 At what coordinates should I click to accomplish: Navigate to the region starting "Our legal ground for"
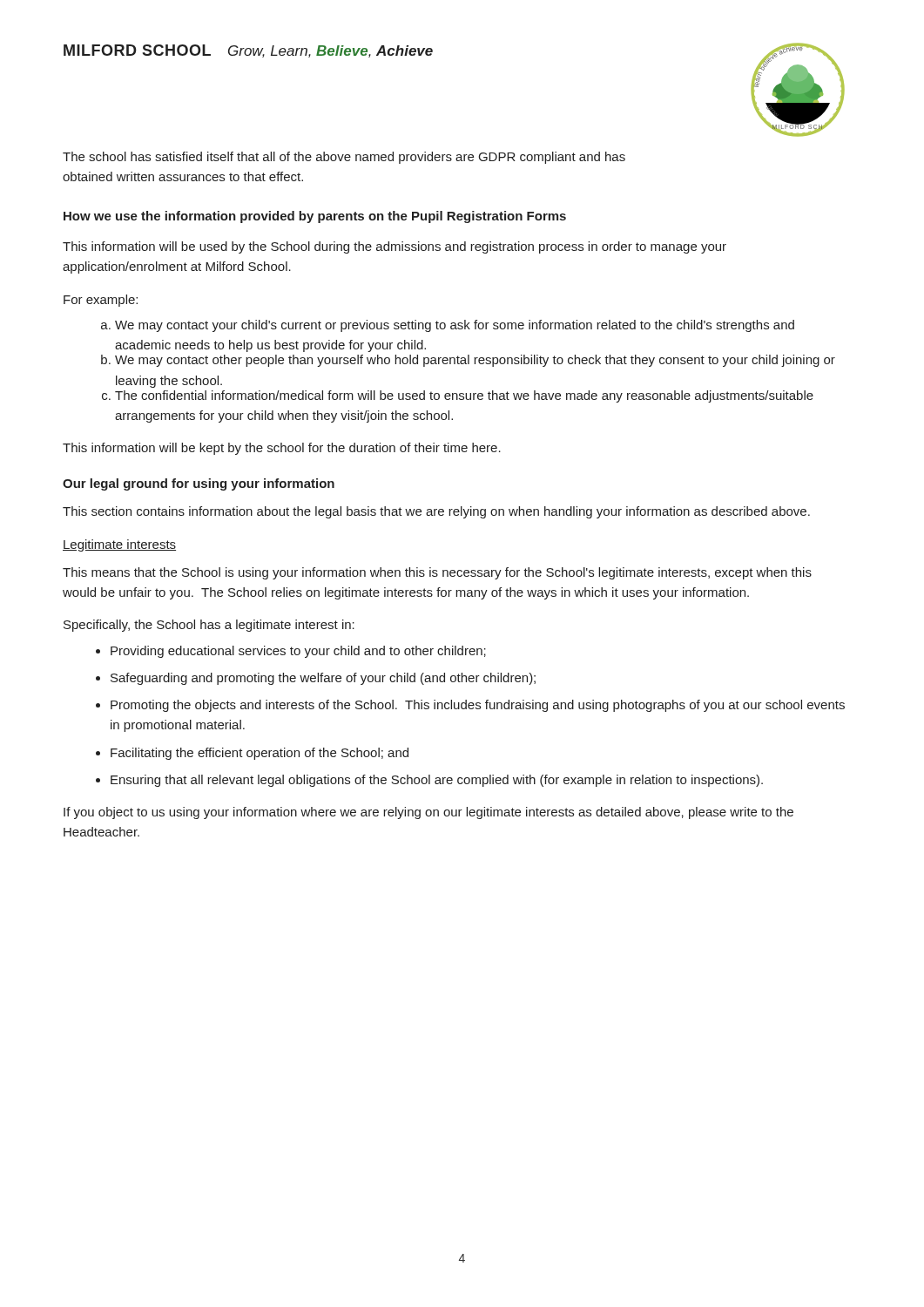[199, 483]
